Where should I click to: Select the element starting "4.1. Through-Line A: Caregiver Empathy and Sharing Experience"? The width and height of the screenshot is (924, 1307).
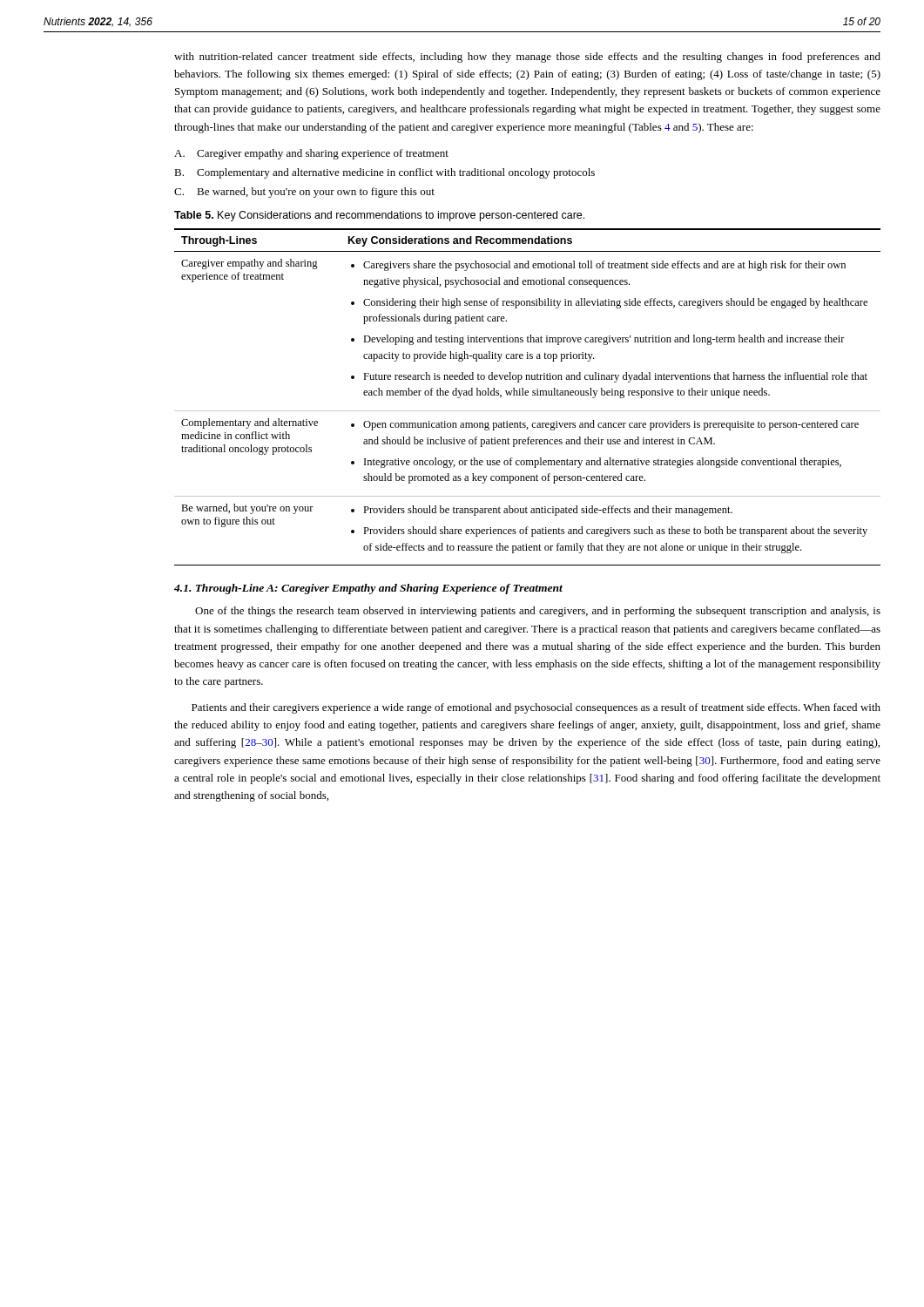tap(368, 588)
